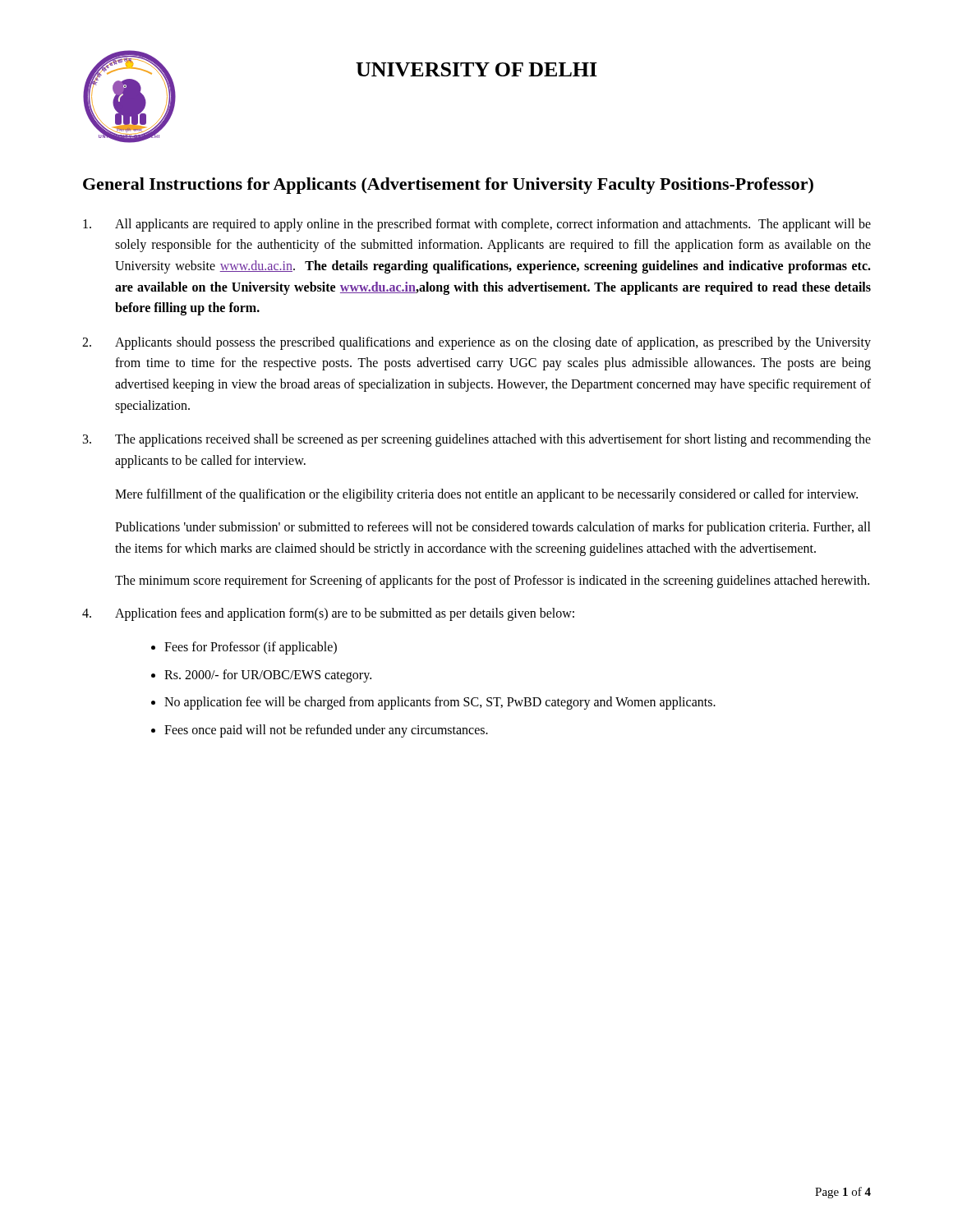This screenshot has width=953, height=1232.
Task: Navigate to the block starting "2. Applicants should possess the prescribed"
Action: [476, 374]
